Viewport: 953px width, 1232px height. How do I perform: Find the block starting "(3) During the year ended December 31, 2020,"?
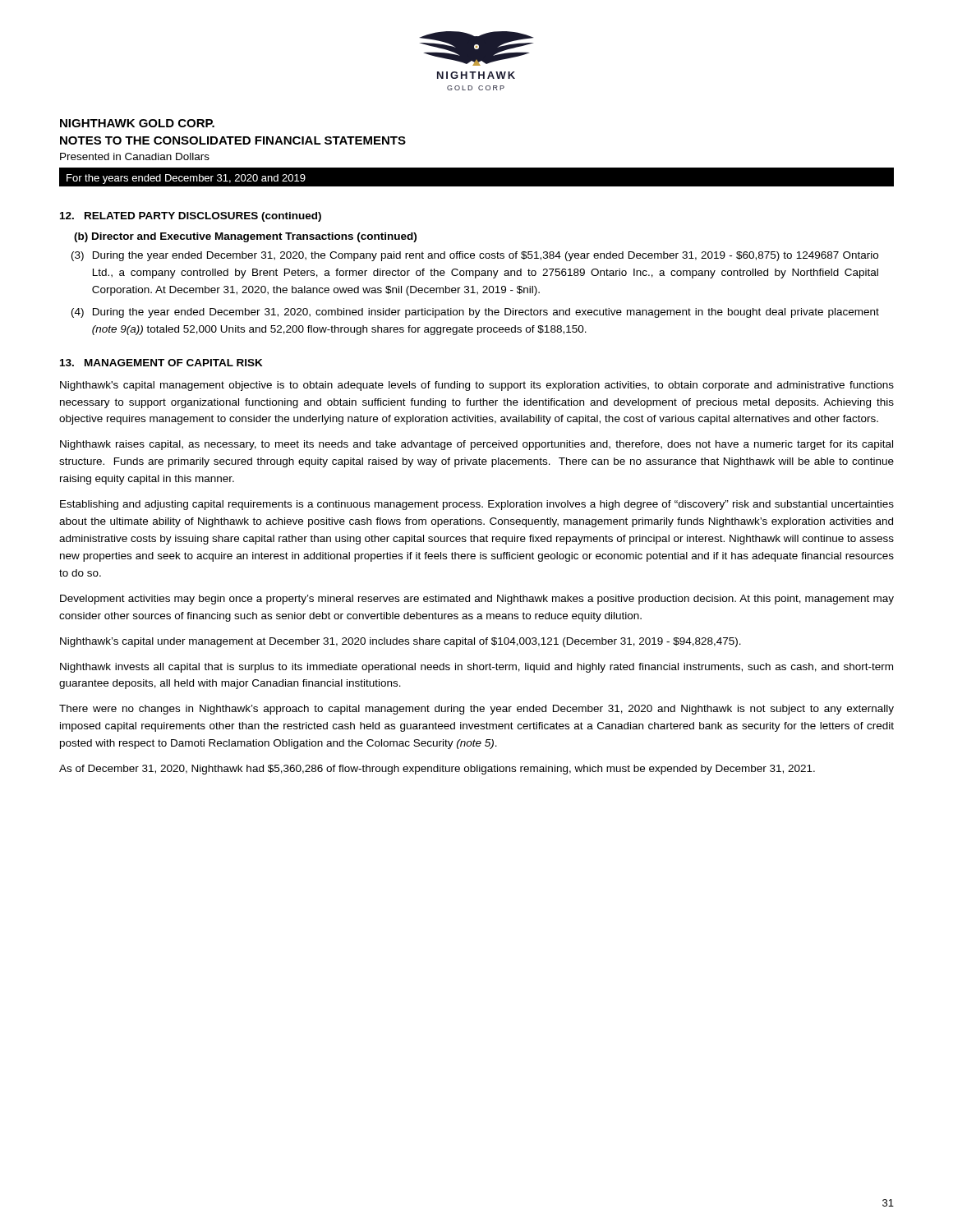484,273
